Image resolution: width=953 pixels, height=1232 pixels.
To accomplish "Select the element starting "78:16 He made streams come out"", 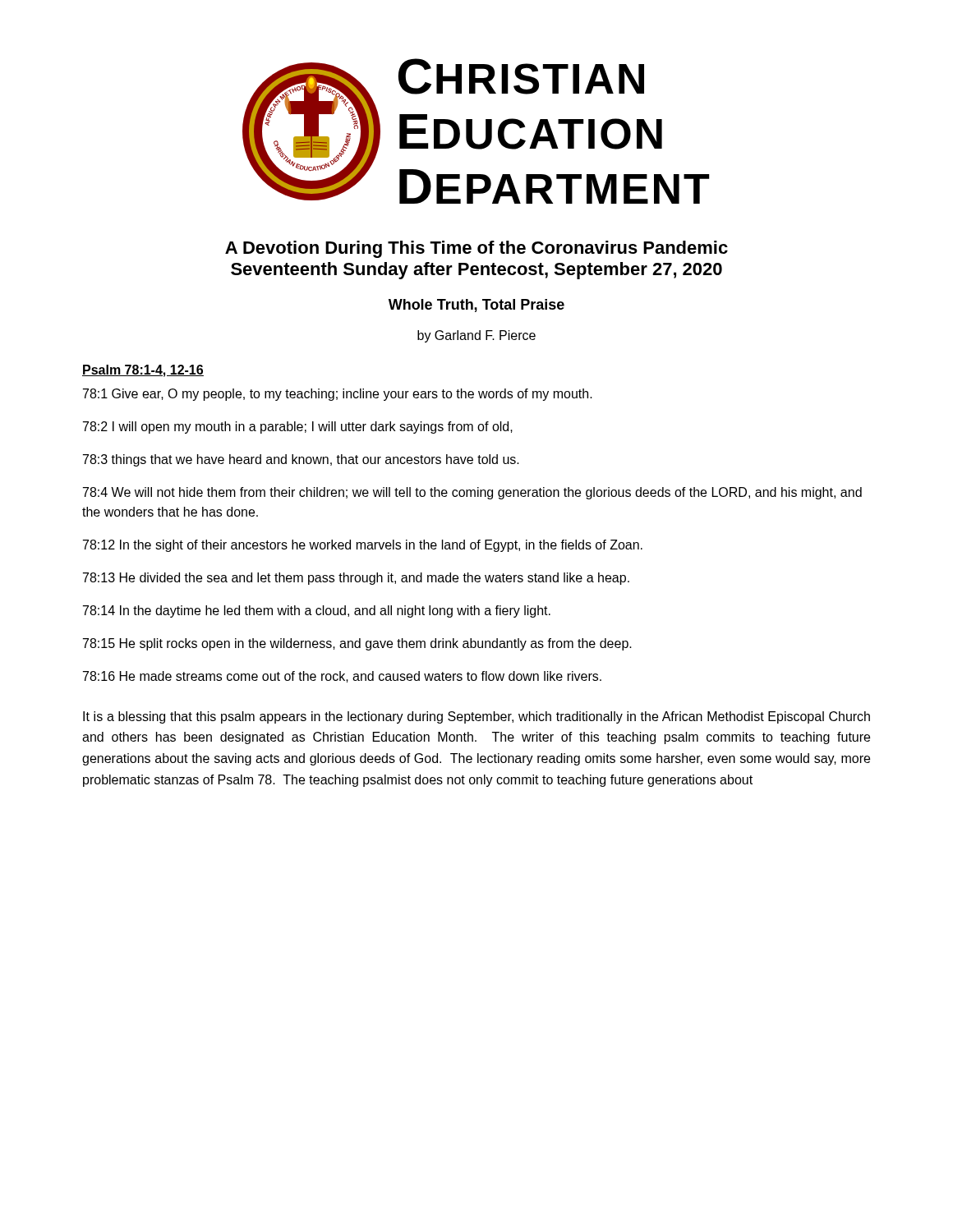I will tap(476, 677).
